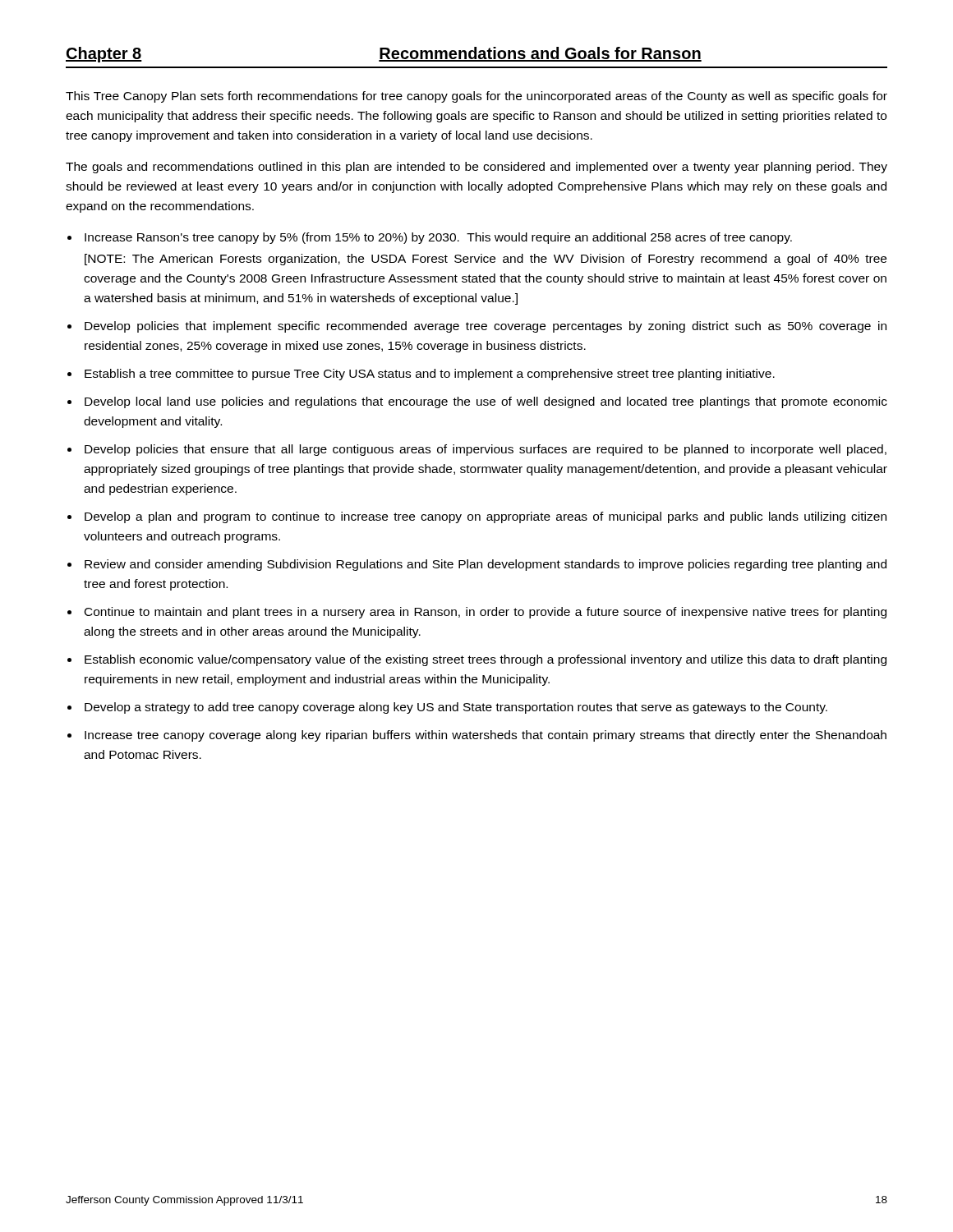953x1232 pixels.
Task: Select the element starting "Develop a strategy to add tree canopy"
Action: (x=456, y=707)
